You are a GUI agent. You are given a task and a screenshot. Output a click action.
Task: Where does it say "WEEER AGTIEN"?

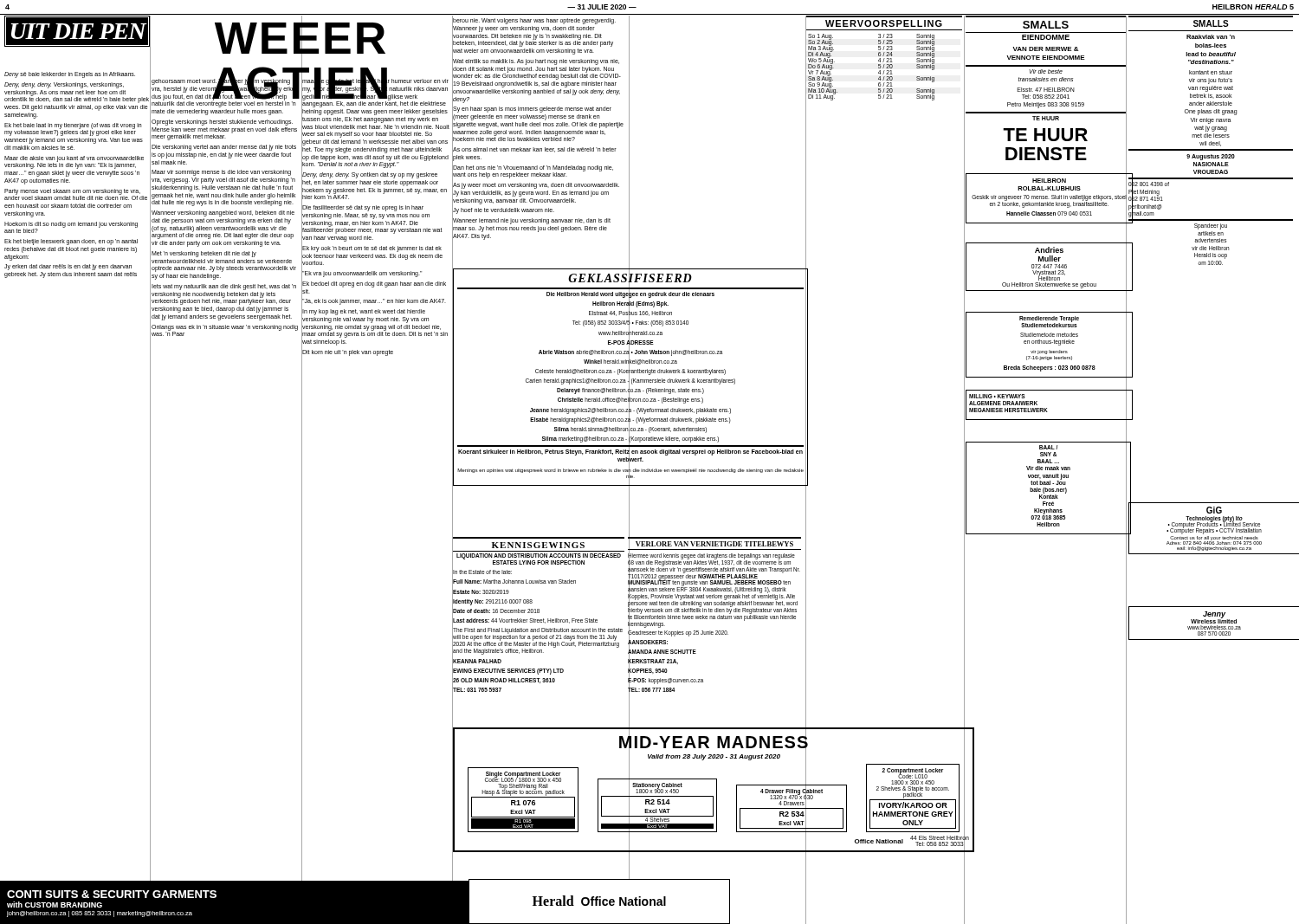click(x=301, y=61)
